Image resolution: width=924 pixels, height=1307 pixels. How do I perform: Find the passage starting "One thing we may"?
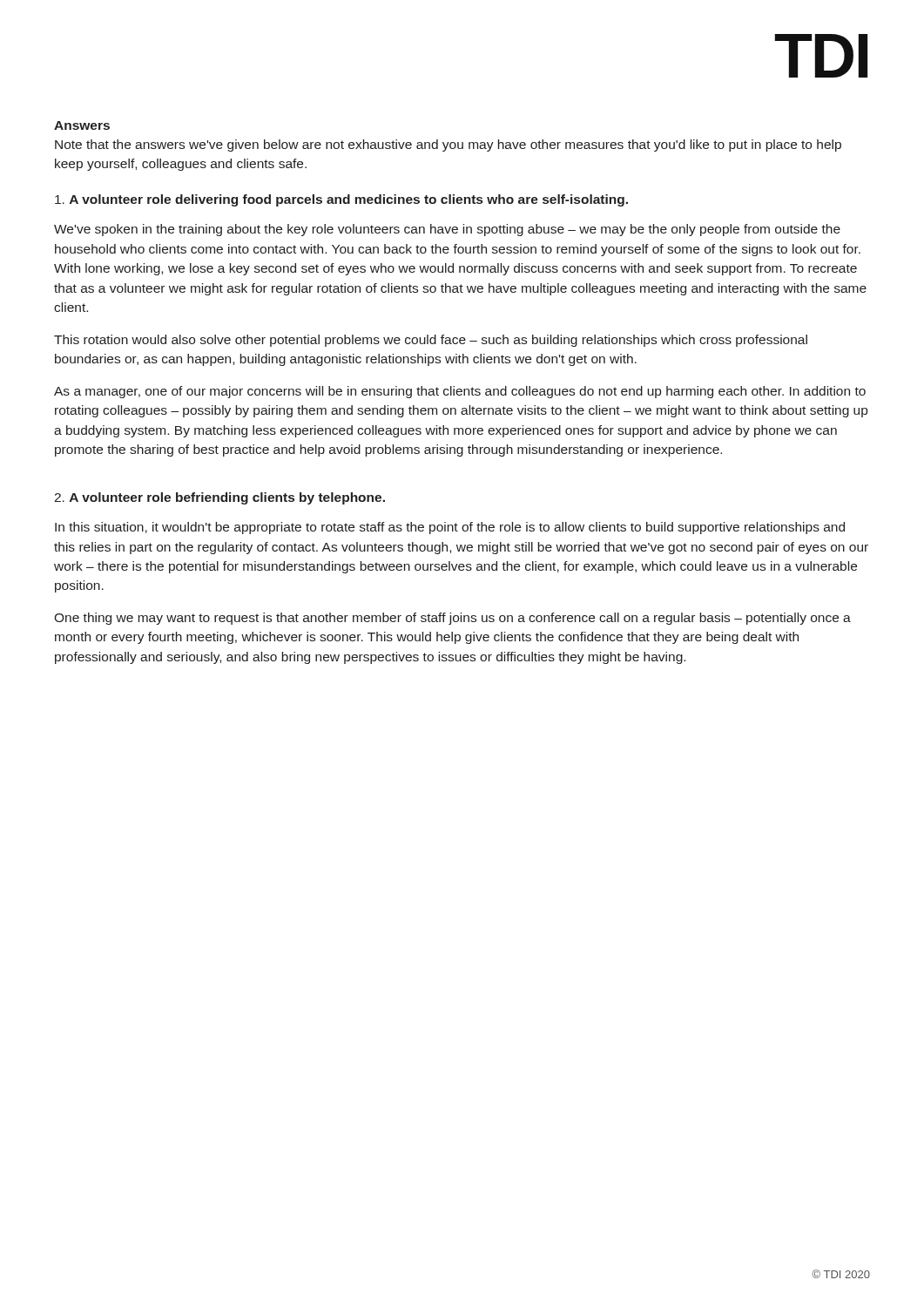tap(452, 637)
